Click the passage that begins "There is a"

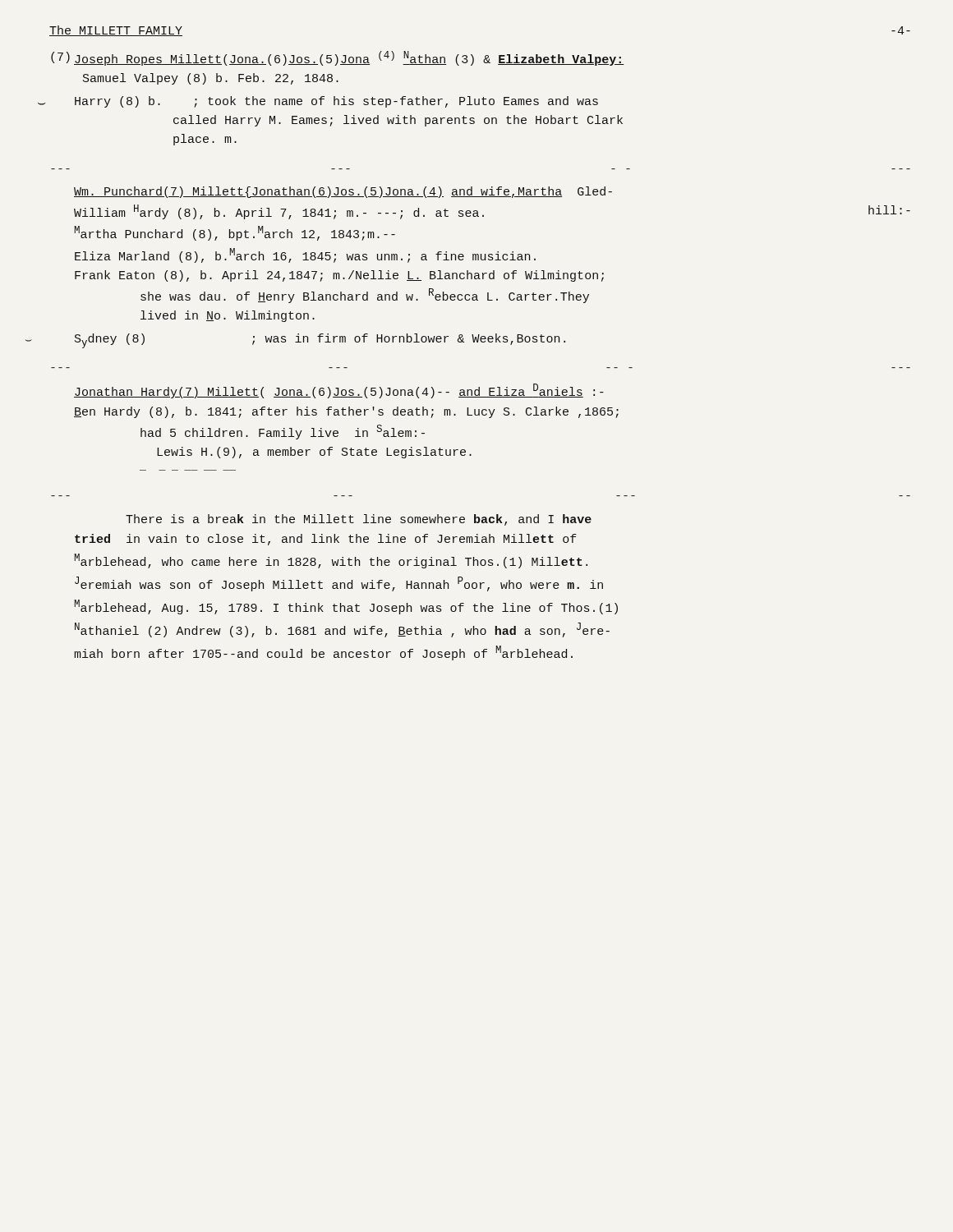493,588
